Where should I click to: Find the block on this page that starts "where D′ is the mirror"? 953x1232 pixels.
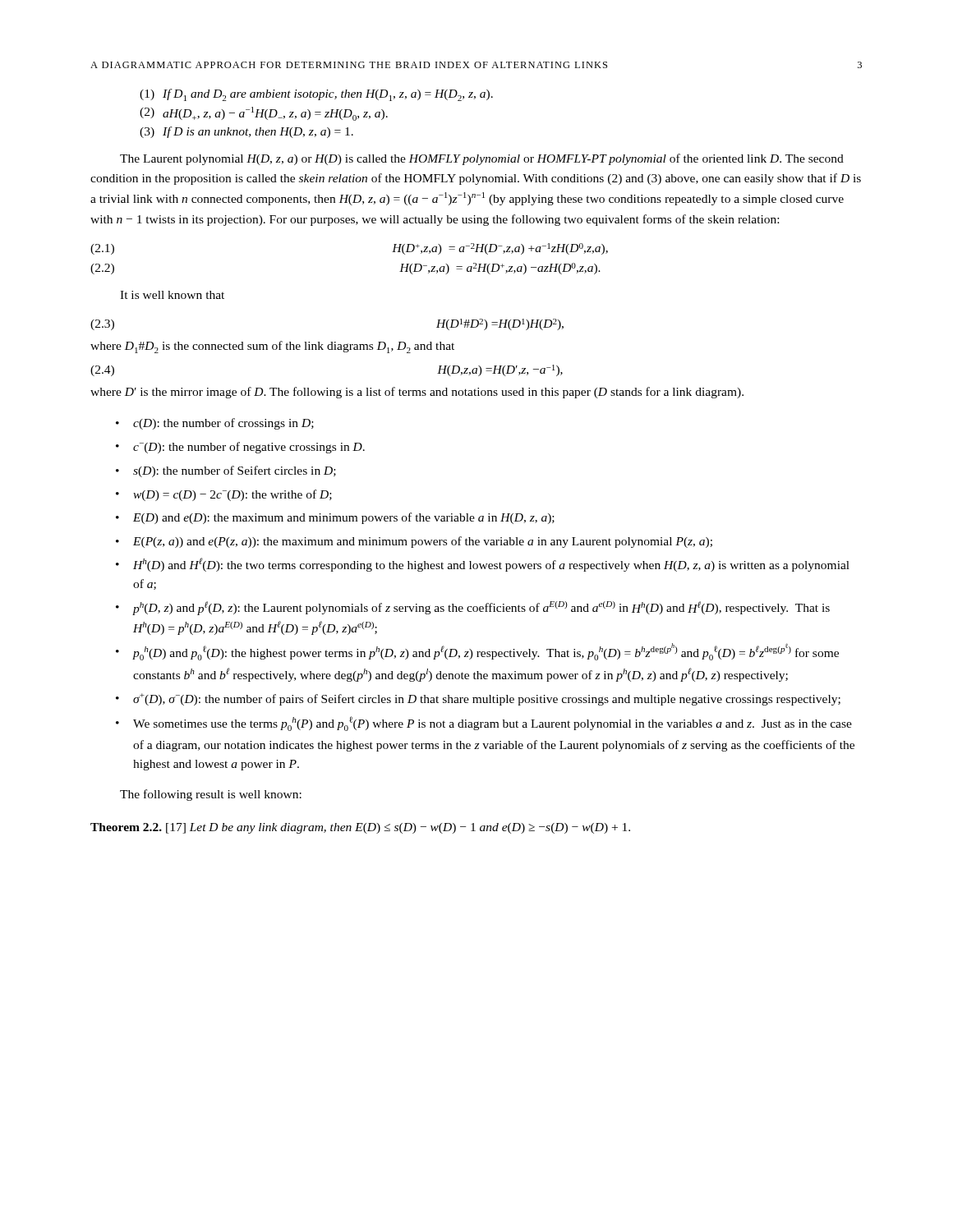point(417,391)
